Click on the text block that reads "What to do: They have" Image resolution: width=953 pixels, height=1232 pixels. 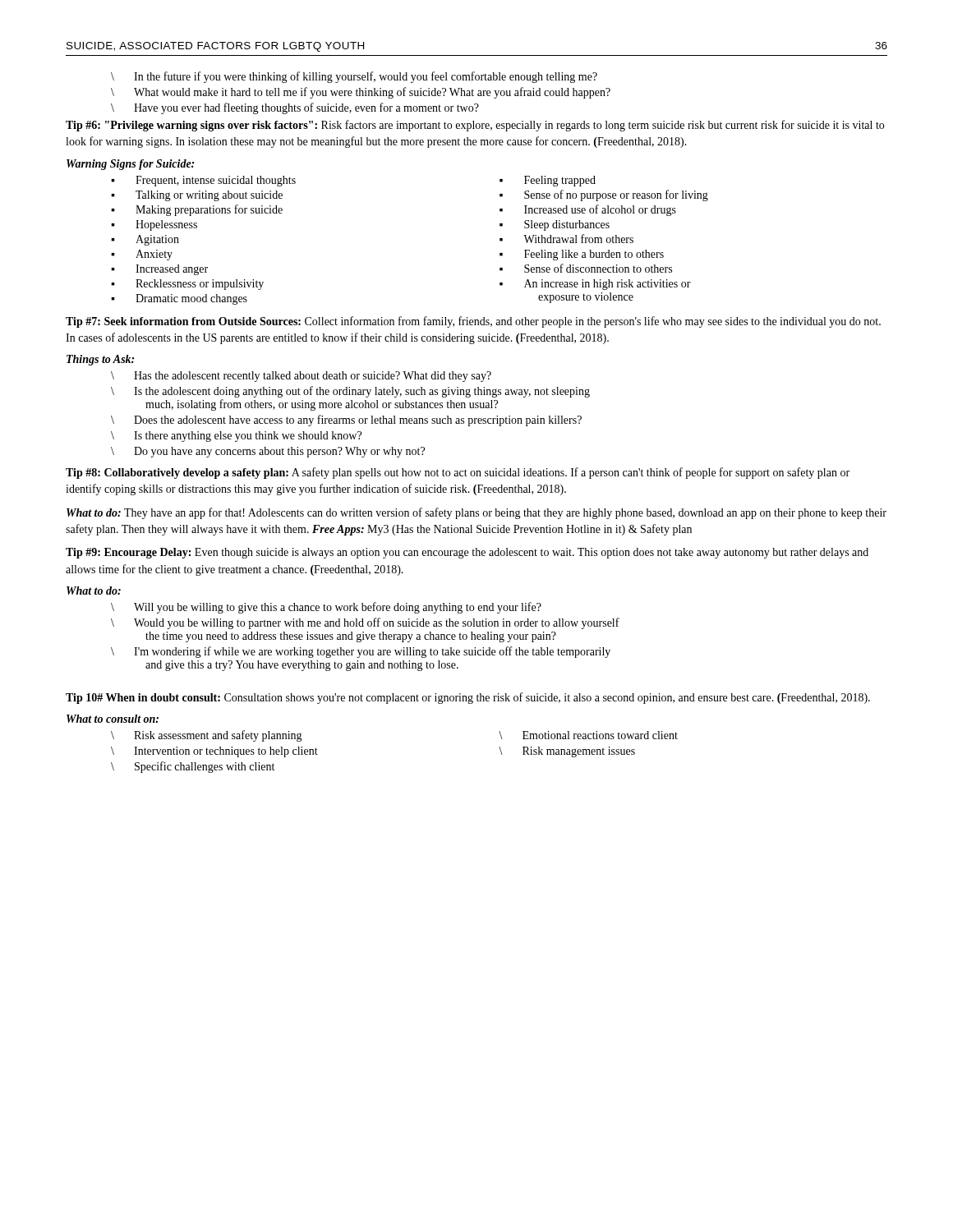(476, 522)
